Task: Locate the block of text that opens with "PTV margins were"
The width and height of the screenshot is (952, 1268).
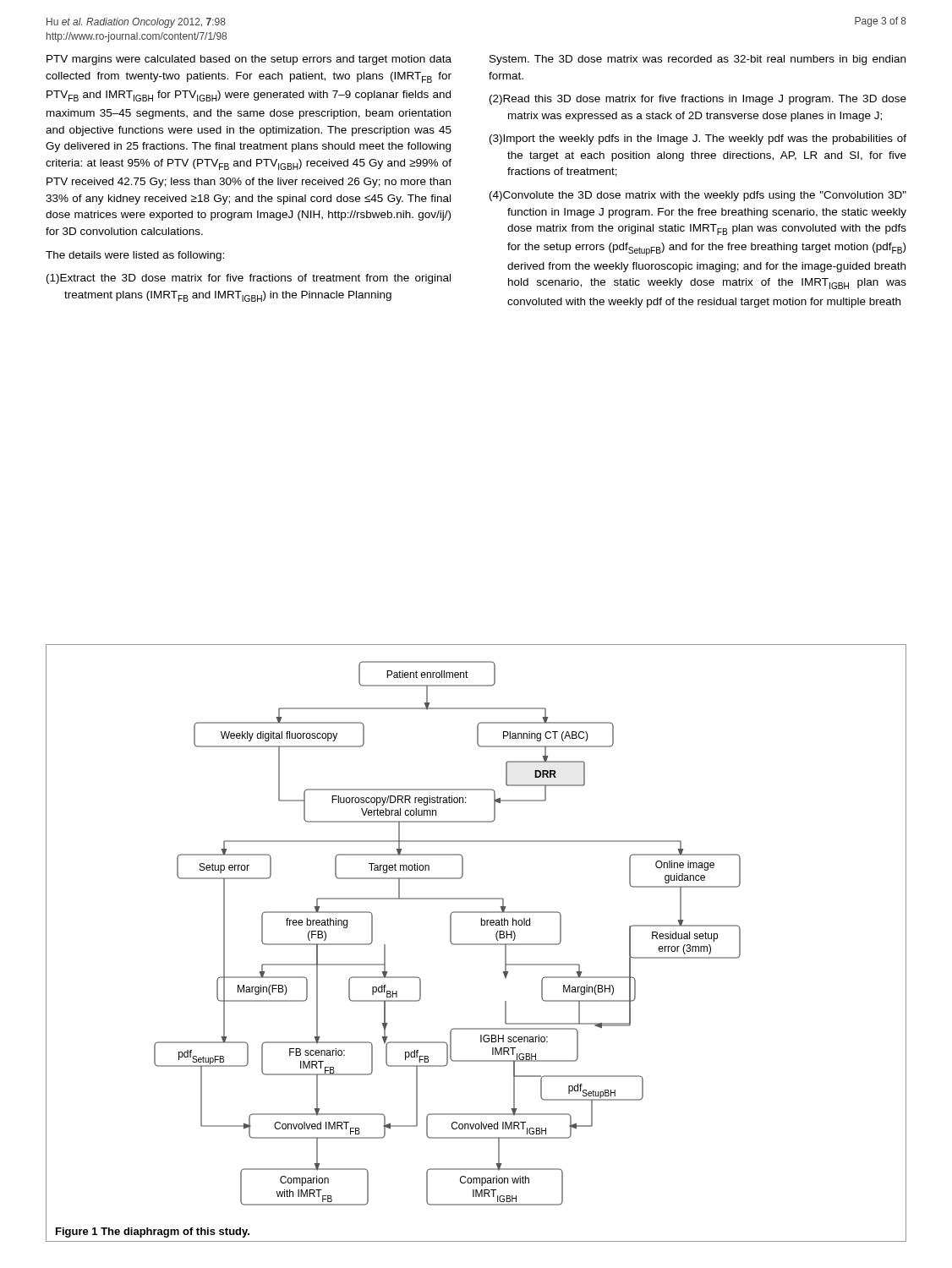Action: click(249, 145)
